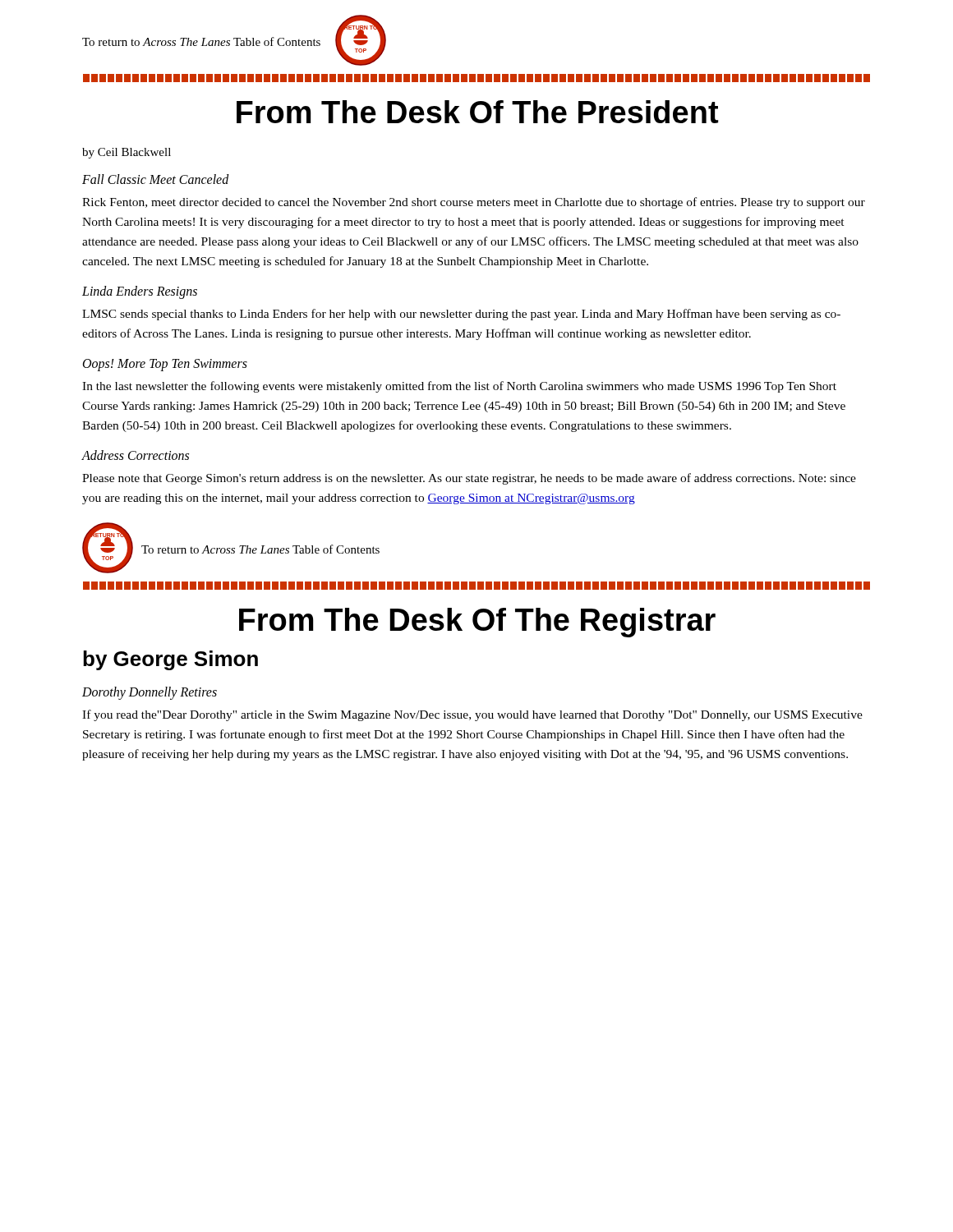Click on the passage starting "Linda Enders Resigns"

(x=140, y=291)
